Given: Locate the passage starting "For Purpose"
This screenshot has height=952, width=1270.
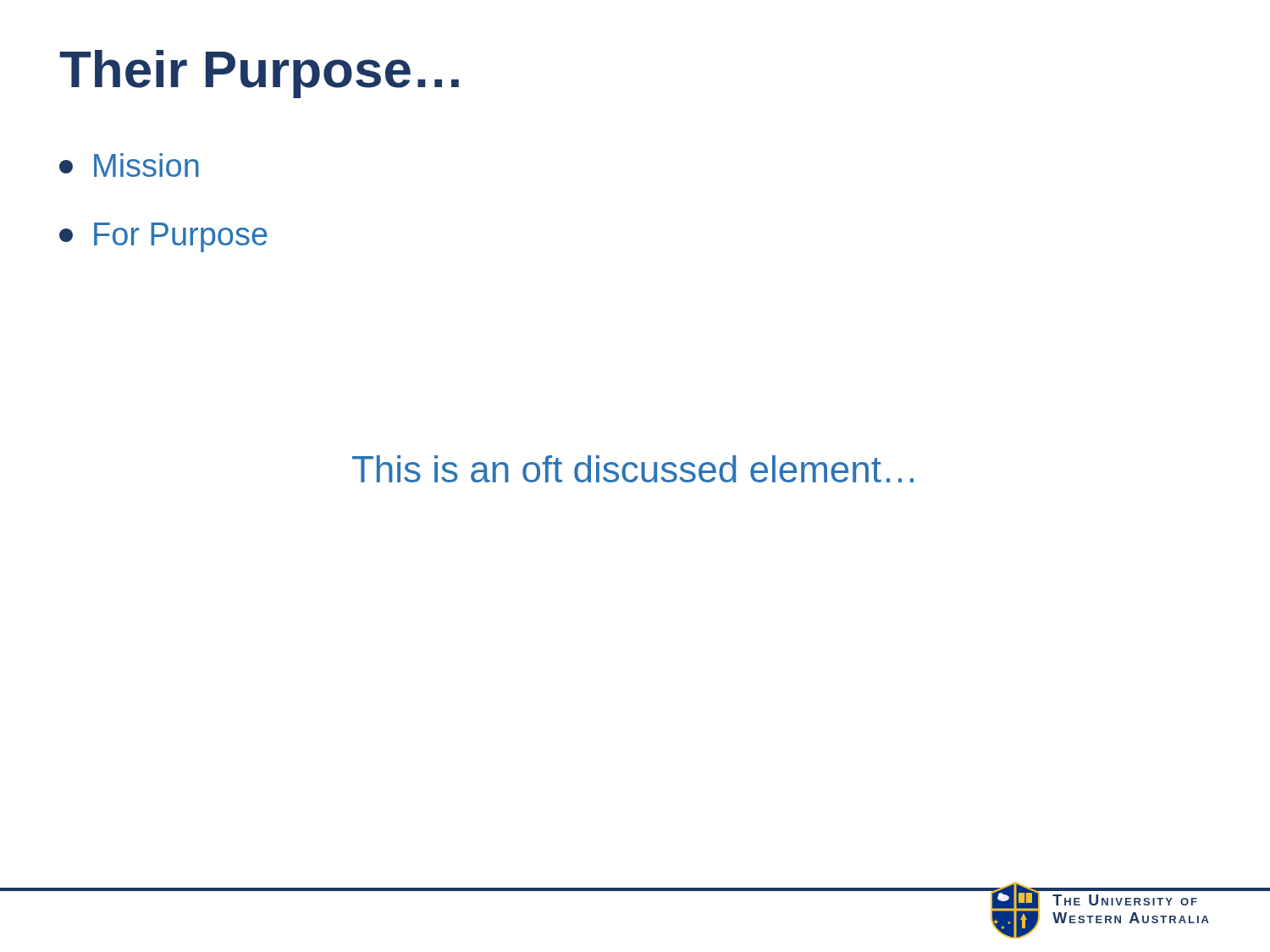Looking at the screenshot, I should tap(164, 235).
